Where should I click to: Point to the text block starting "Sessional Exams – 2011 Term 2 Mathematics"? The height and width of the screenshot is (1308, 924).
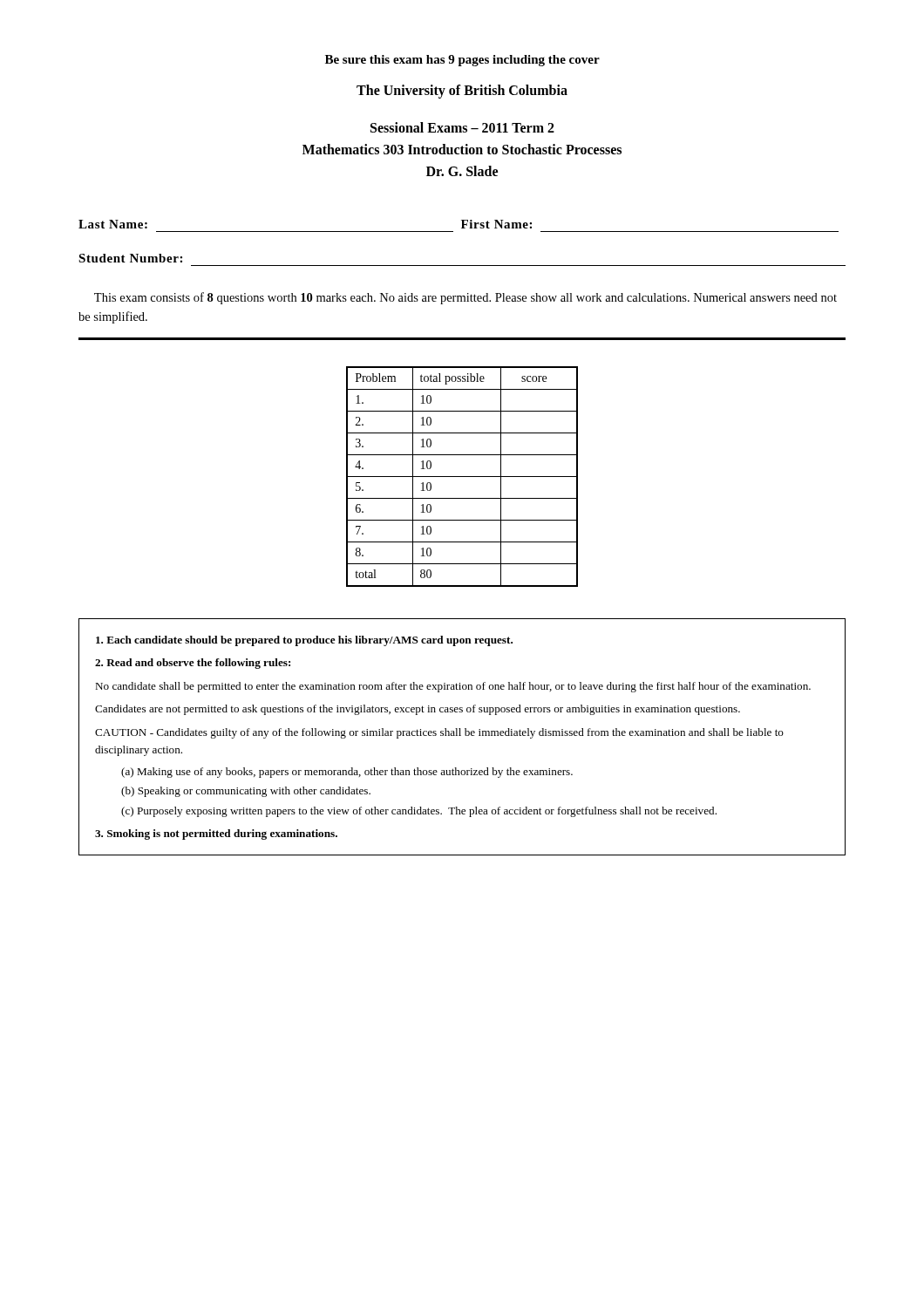point(462,149)
